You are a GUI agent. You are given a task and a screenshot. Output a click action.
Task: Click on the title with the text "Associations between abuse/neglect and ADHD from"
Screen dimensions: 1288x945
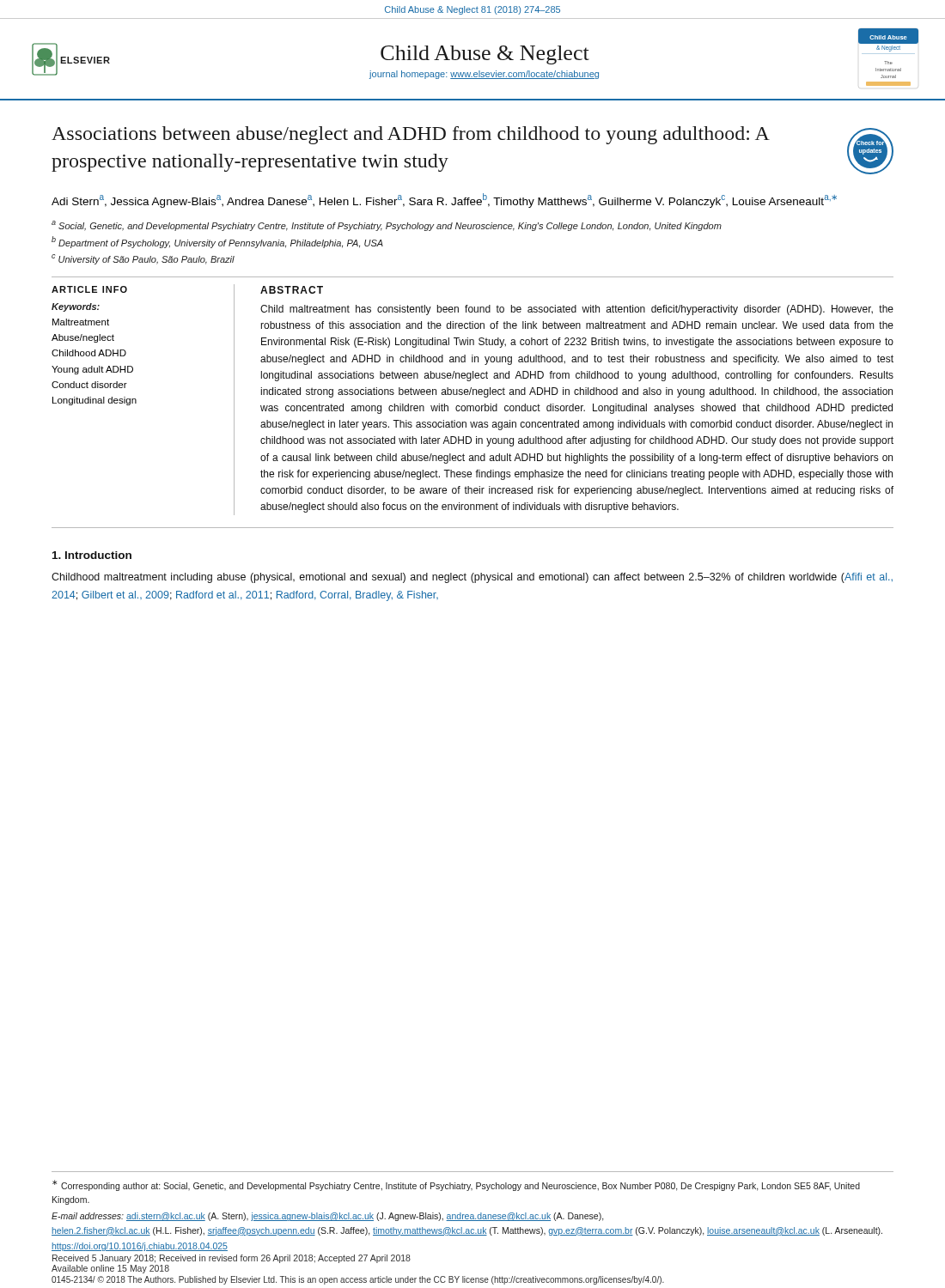pyautogui.click(x=410, y=147)
